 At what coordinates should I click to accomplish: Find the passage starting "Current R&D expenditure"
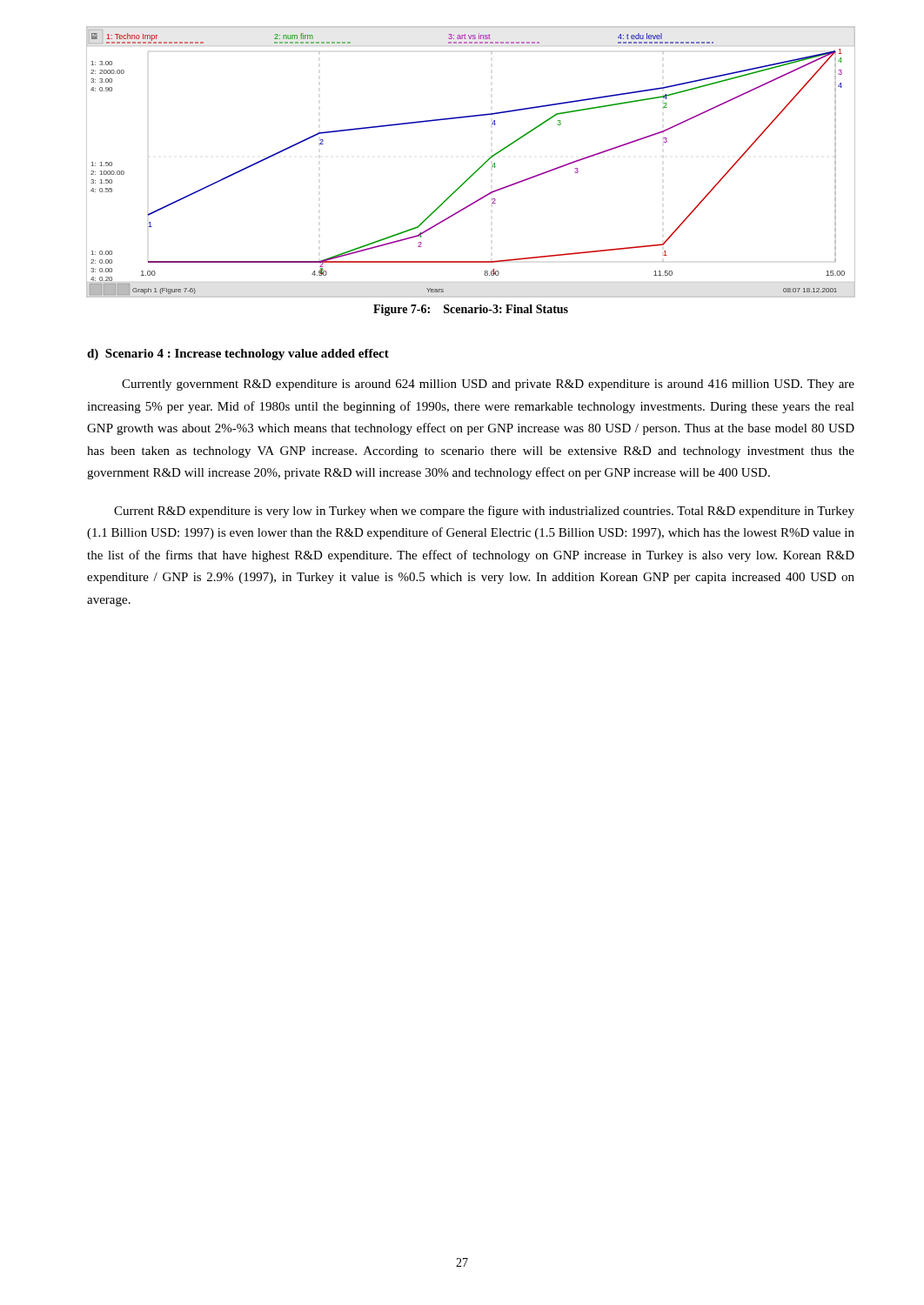click(x=471, y=555)
